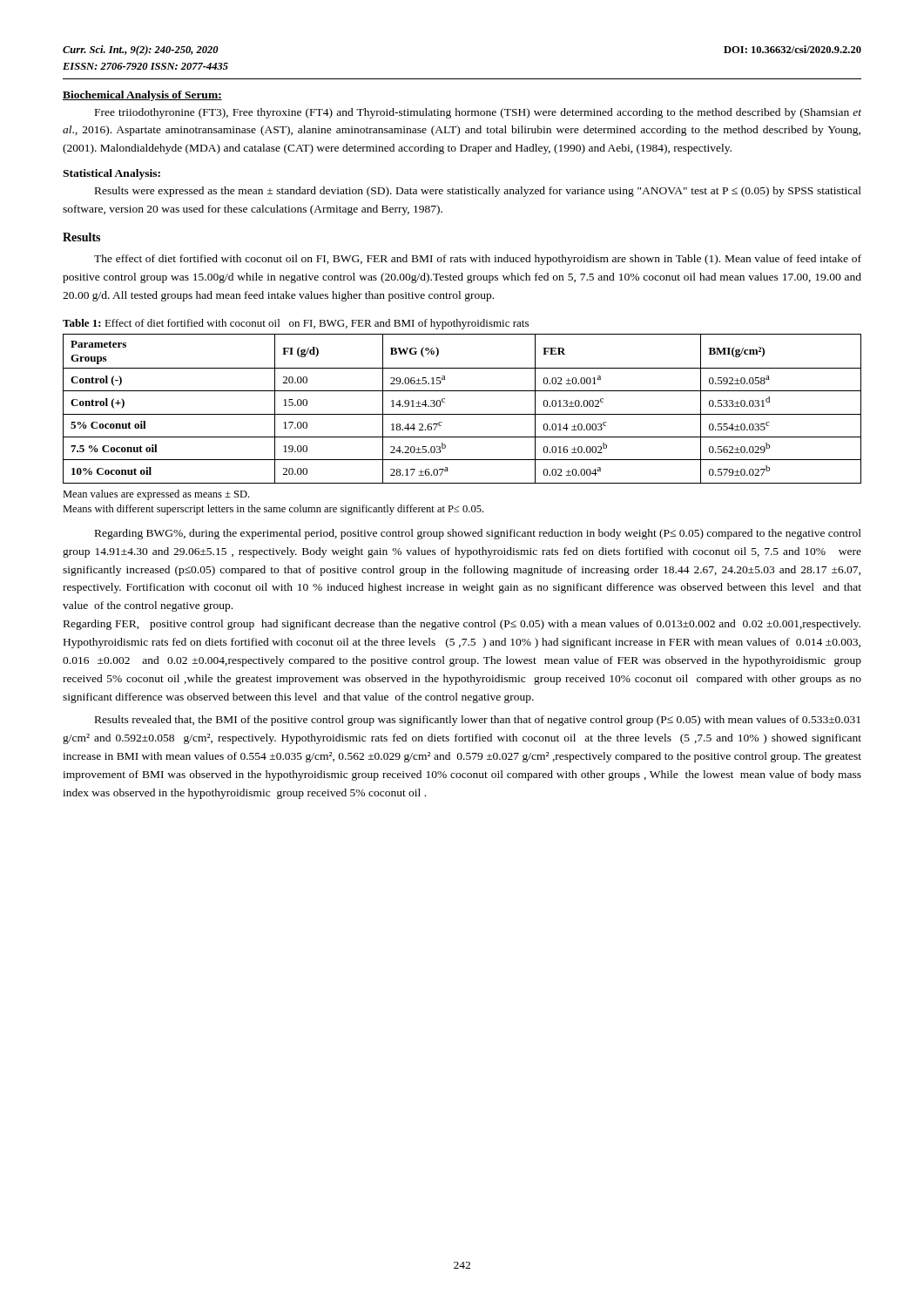The height and width of the screenshot is (1307, 924).
Task: Locate the passage starting "Results revealed that, the BMI"
Action: 462,756
